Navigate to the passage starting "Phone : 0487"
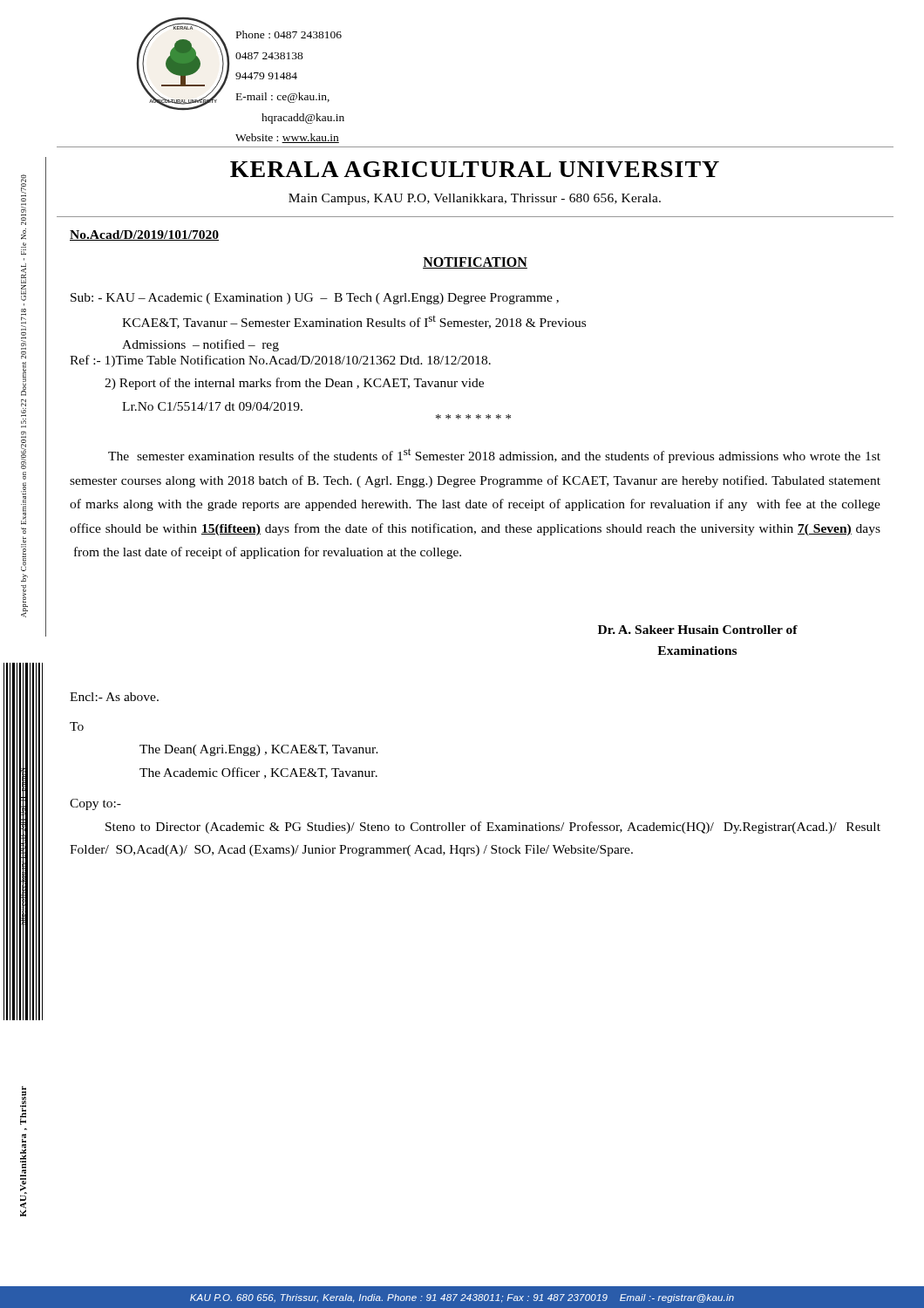This screenshot has height=1308, width=924. (290, 86)
